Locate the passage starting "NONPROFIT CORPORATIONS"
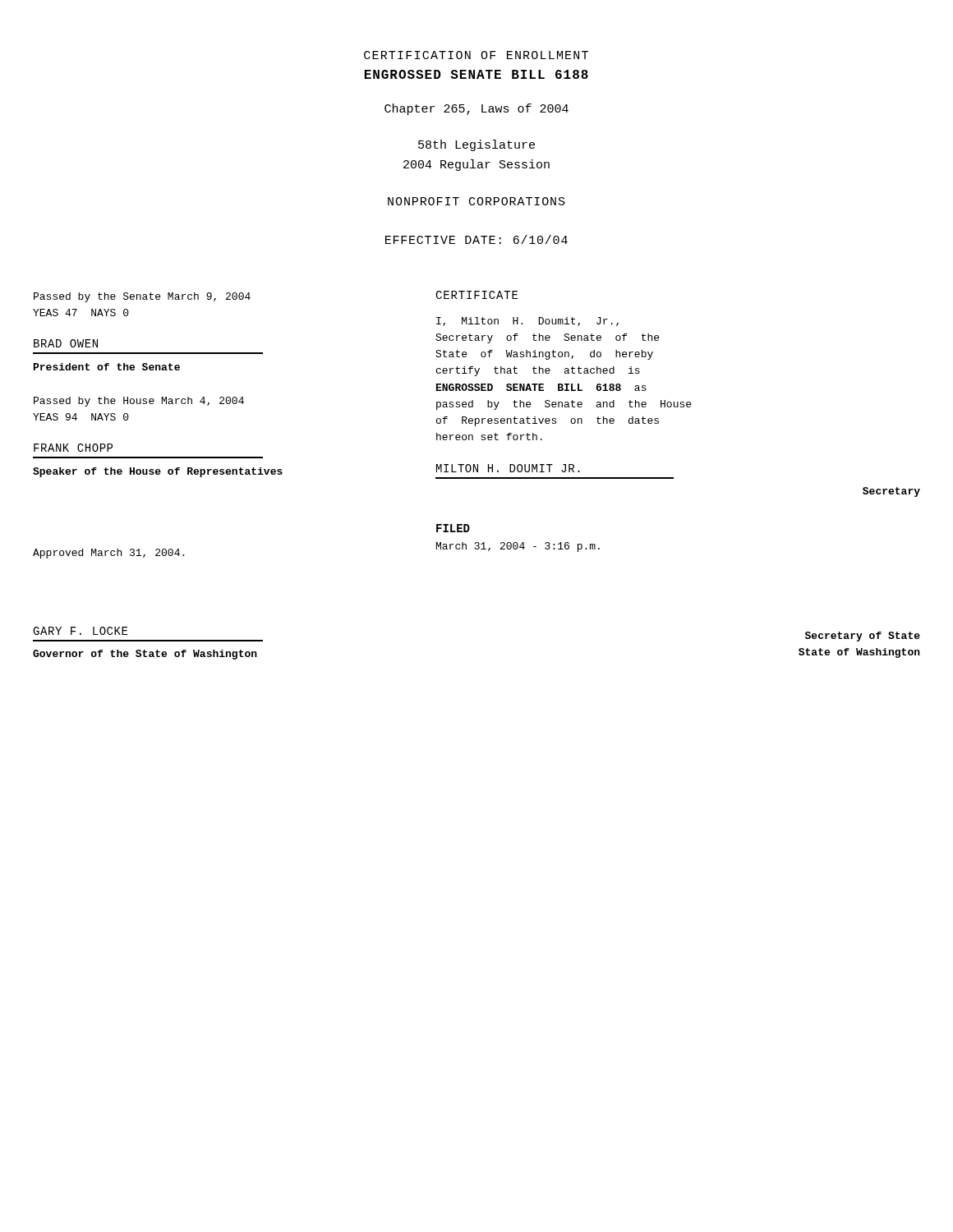This screenshot has width=953, height=1232. (x=476, y=202)
